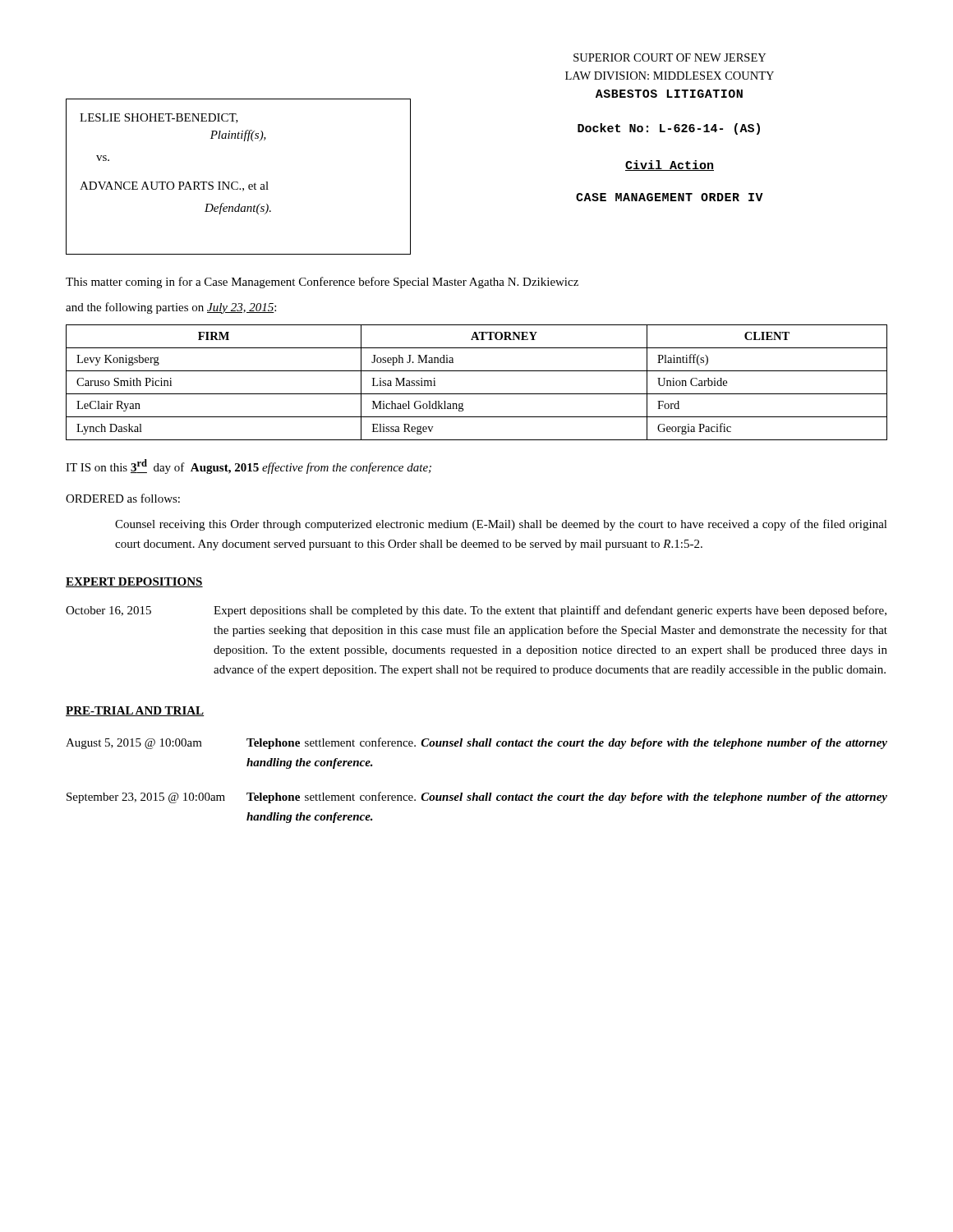The width and height of the screenshot is (953, 1232).
Task: Locate the text block with the text "October 16, 2015 Expert depositions shall"
Action: 476,640
